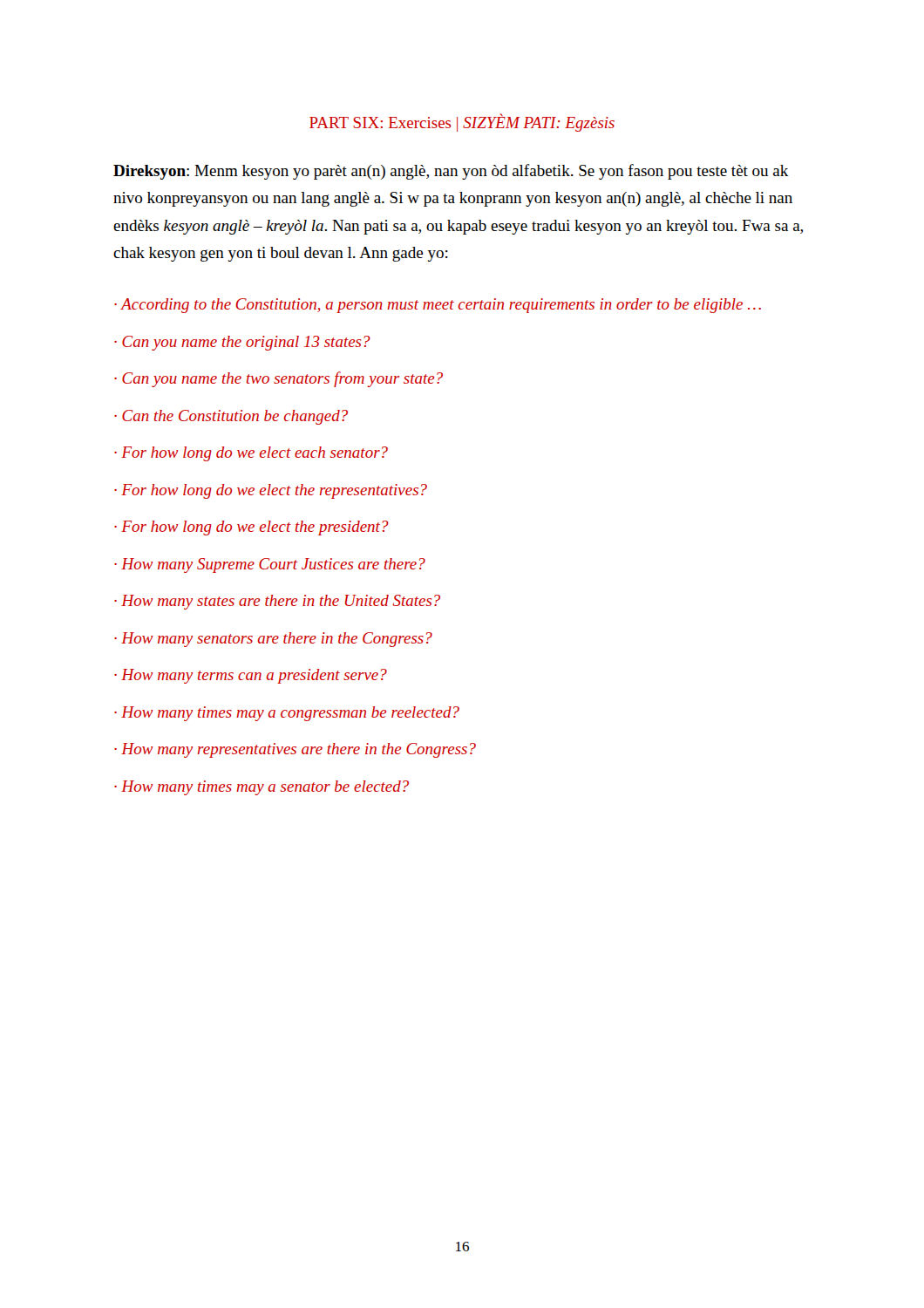Point to "· How many Supreme Court Justices are there?"
924x1308 pixels.
tap(269, 564)
